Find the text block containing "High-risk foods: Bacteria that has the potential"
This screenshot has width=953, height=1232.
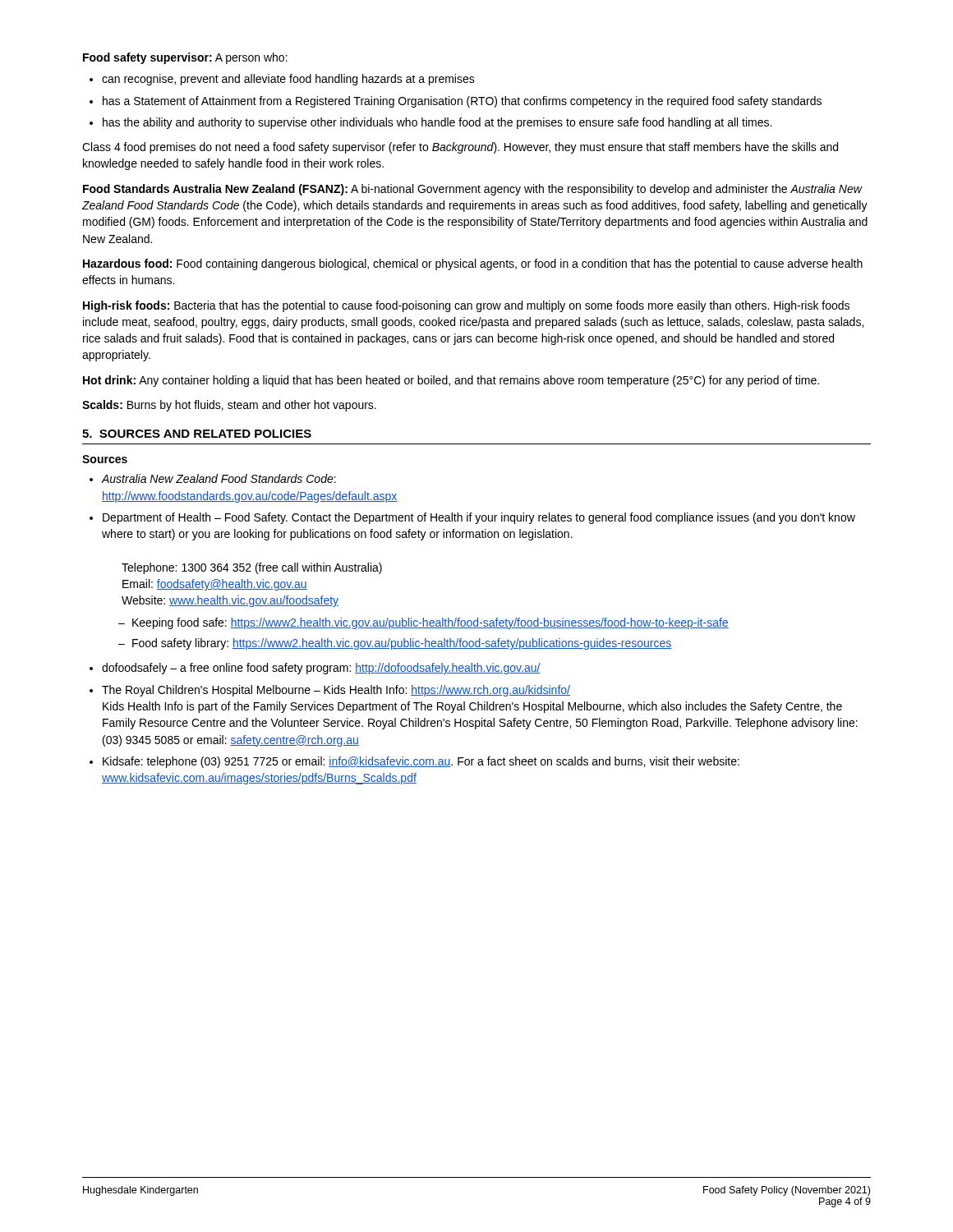click(x=476, y=330)
